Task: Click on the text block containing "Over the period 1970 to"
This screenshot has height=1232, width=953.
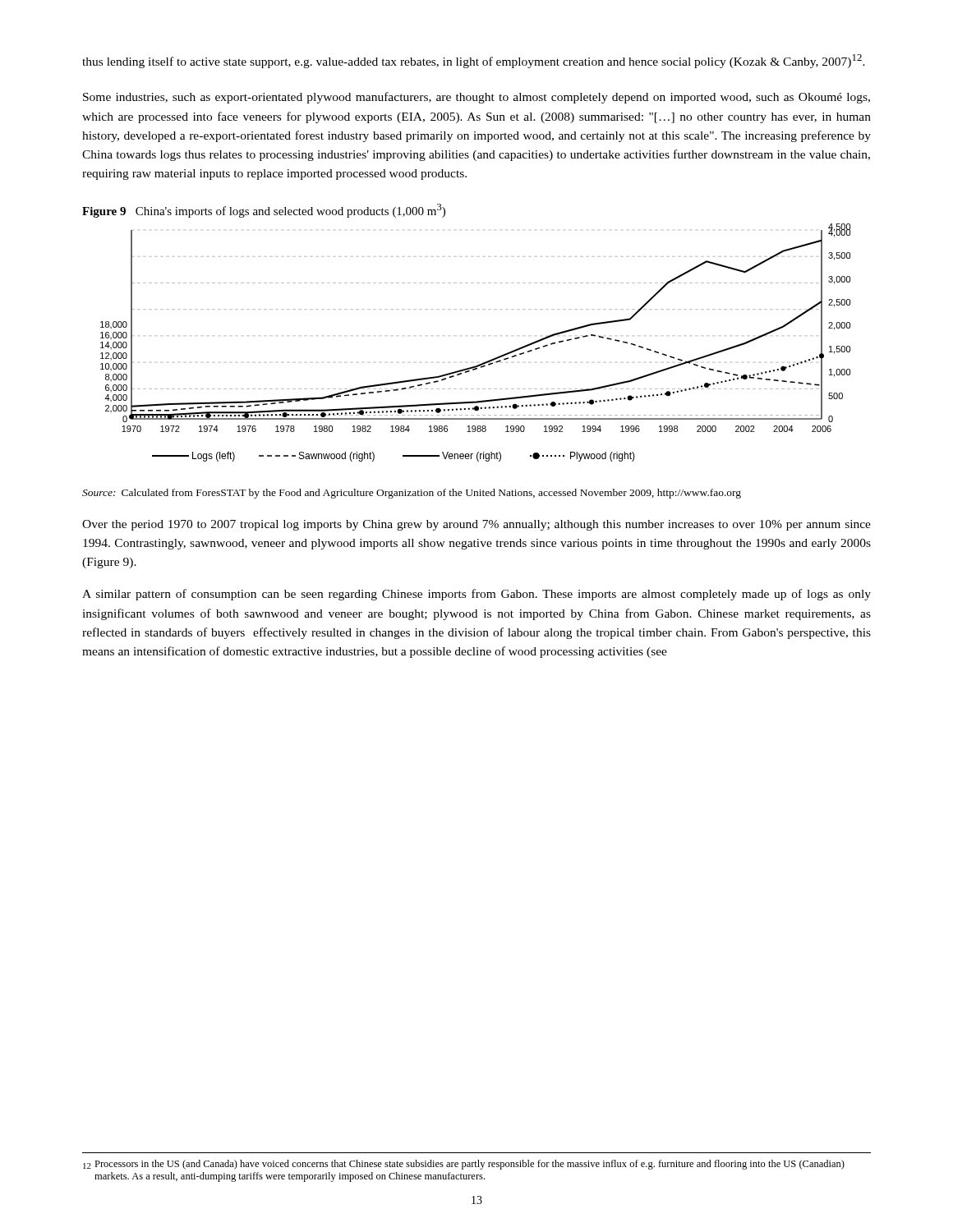Action: click(476, 542)
